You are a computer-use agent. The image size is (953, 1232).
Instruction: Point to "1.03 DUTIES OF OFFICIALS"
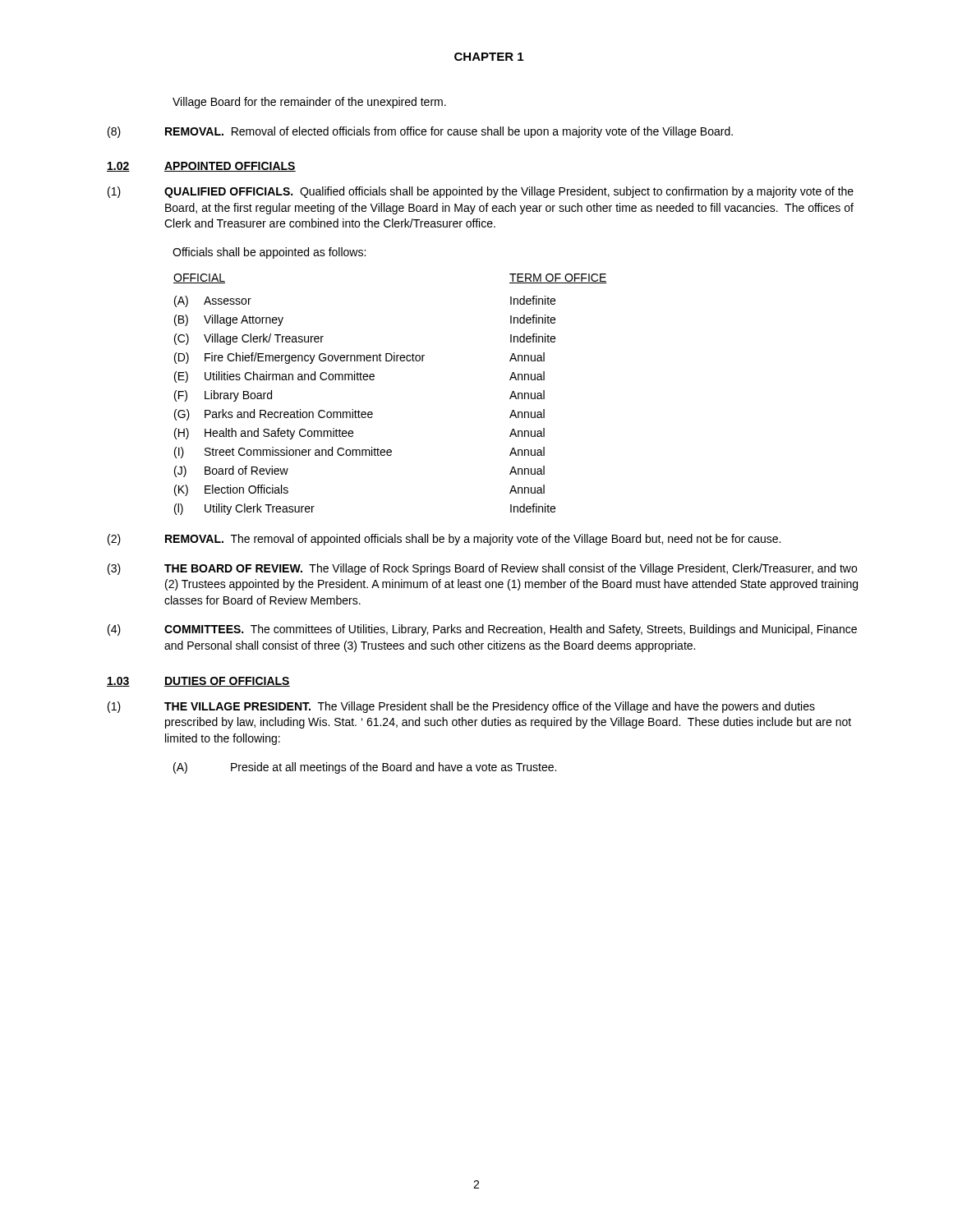198,680
